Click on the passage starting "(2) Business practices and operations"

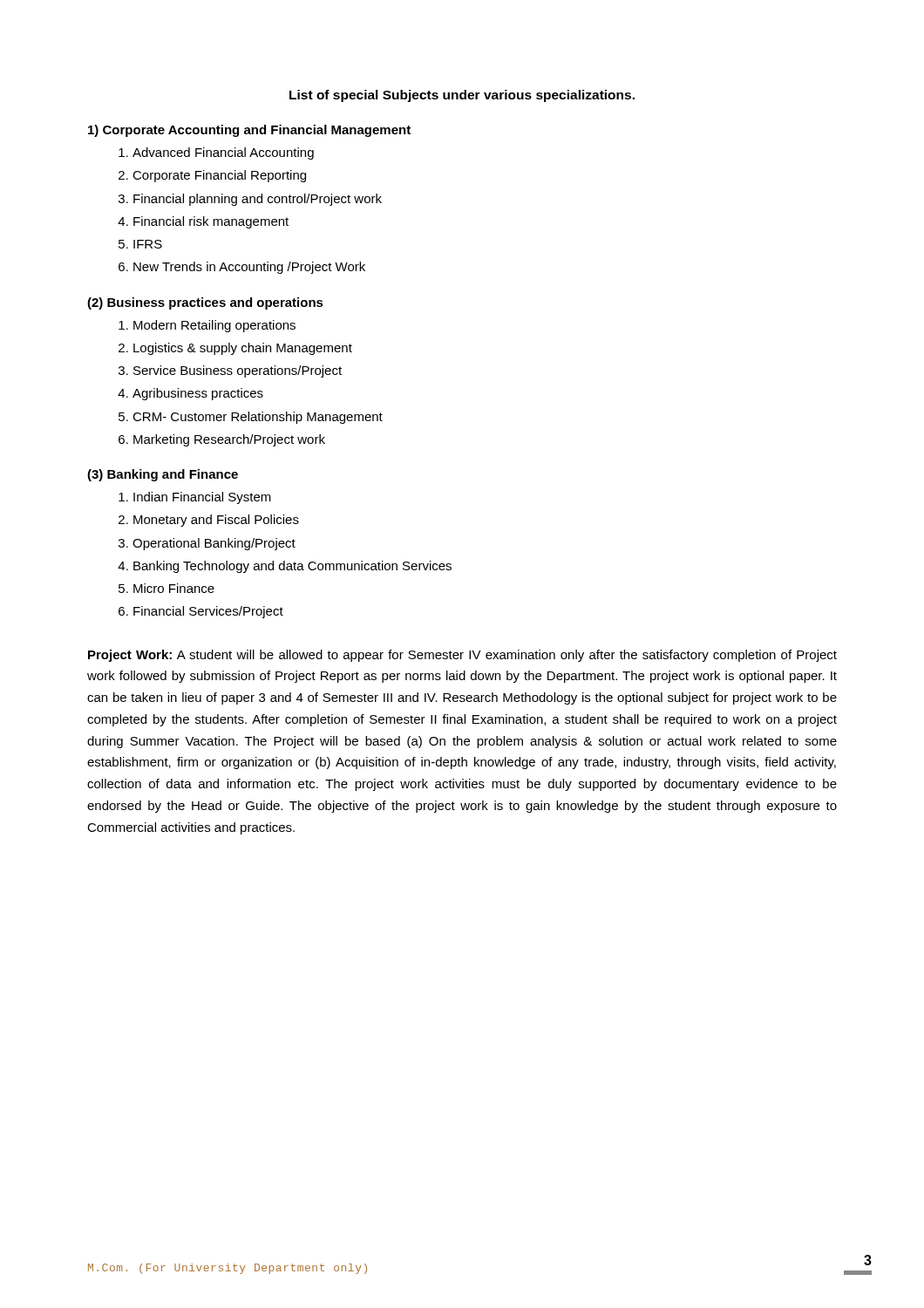205,302
